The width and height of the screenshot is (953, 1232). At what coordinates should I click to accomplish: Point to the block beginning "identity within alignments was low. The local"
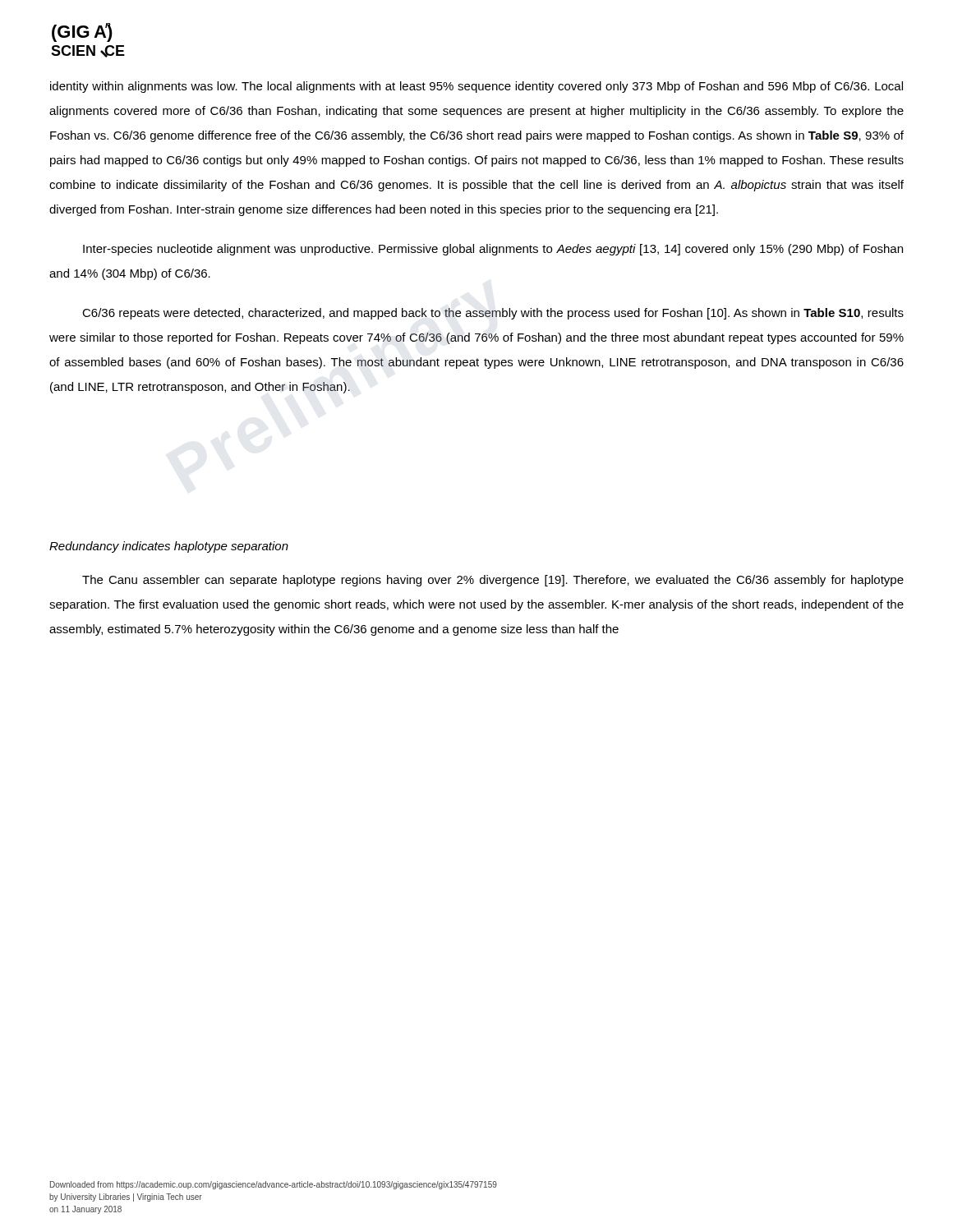(x=476, y=237)
